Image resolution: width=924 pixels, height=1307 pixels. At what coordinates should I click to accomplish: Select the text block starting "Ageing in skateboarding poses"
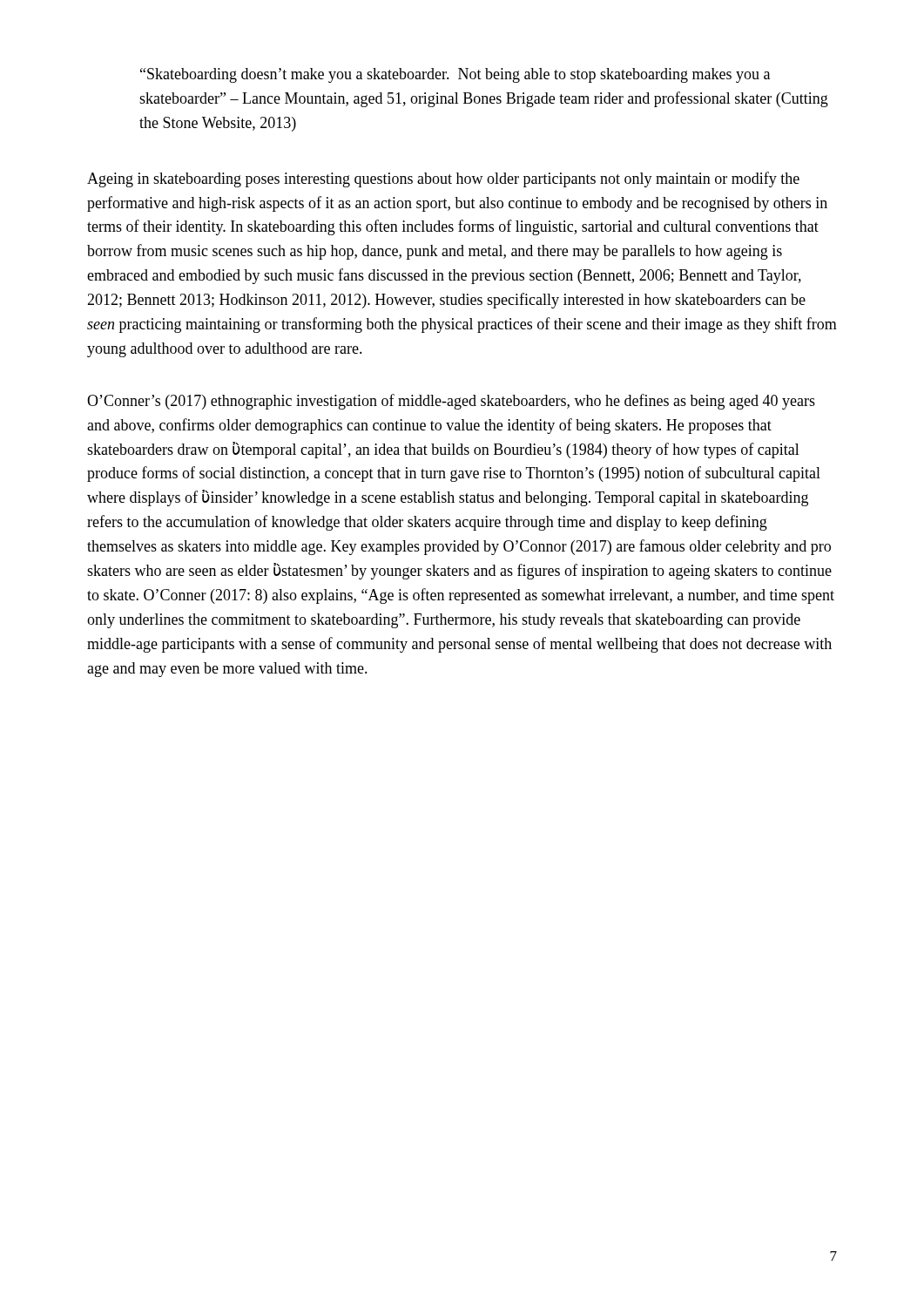(x=462, y=263)
